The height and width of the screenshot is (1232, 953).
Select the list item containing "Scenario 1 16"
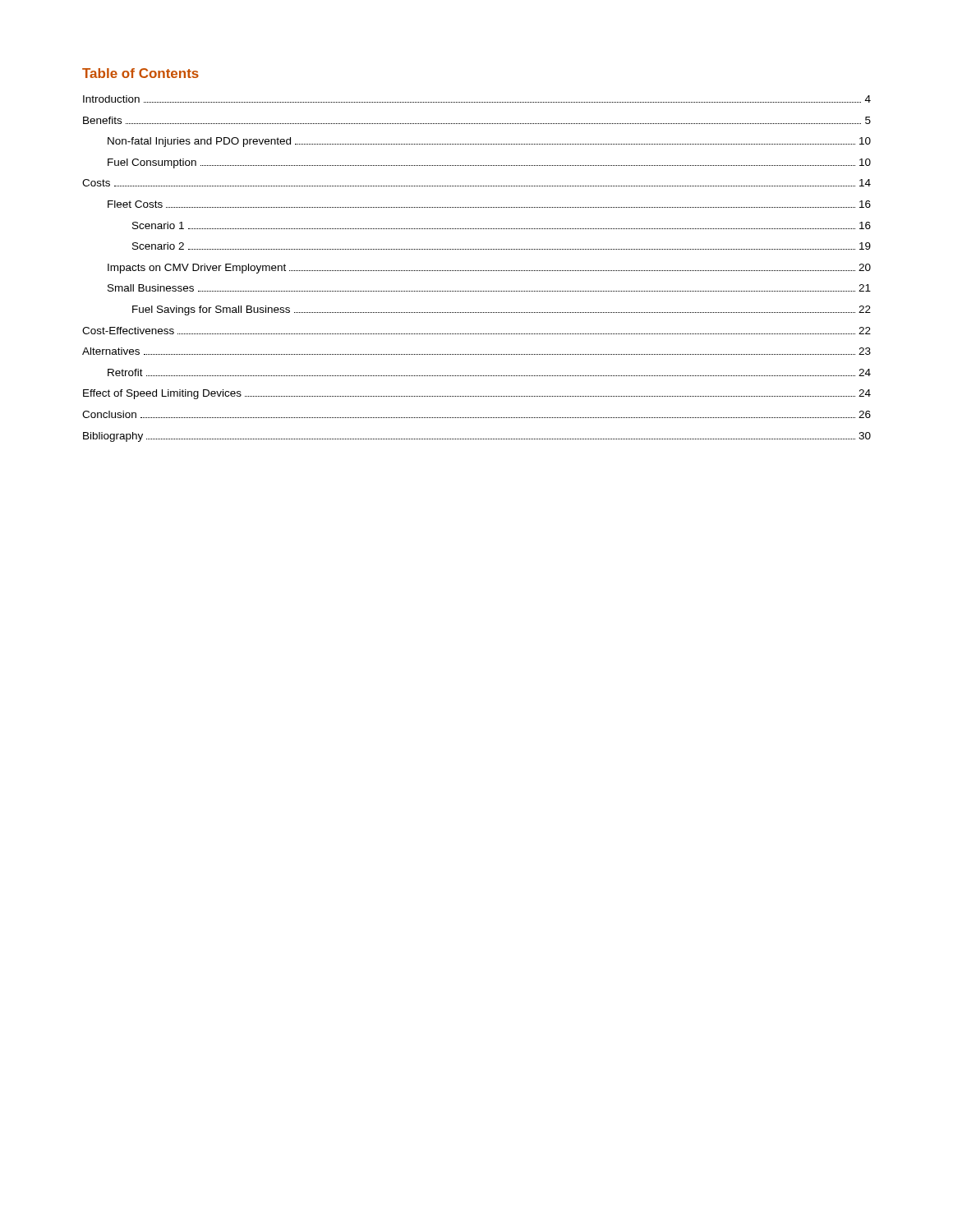501,225
